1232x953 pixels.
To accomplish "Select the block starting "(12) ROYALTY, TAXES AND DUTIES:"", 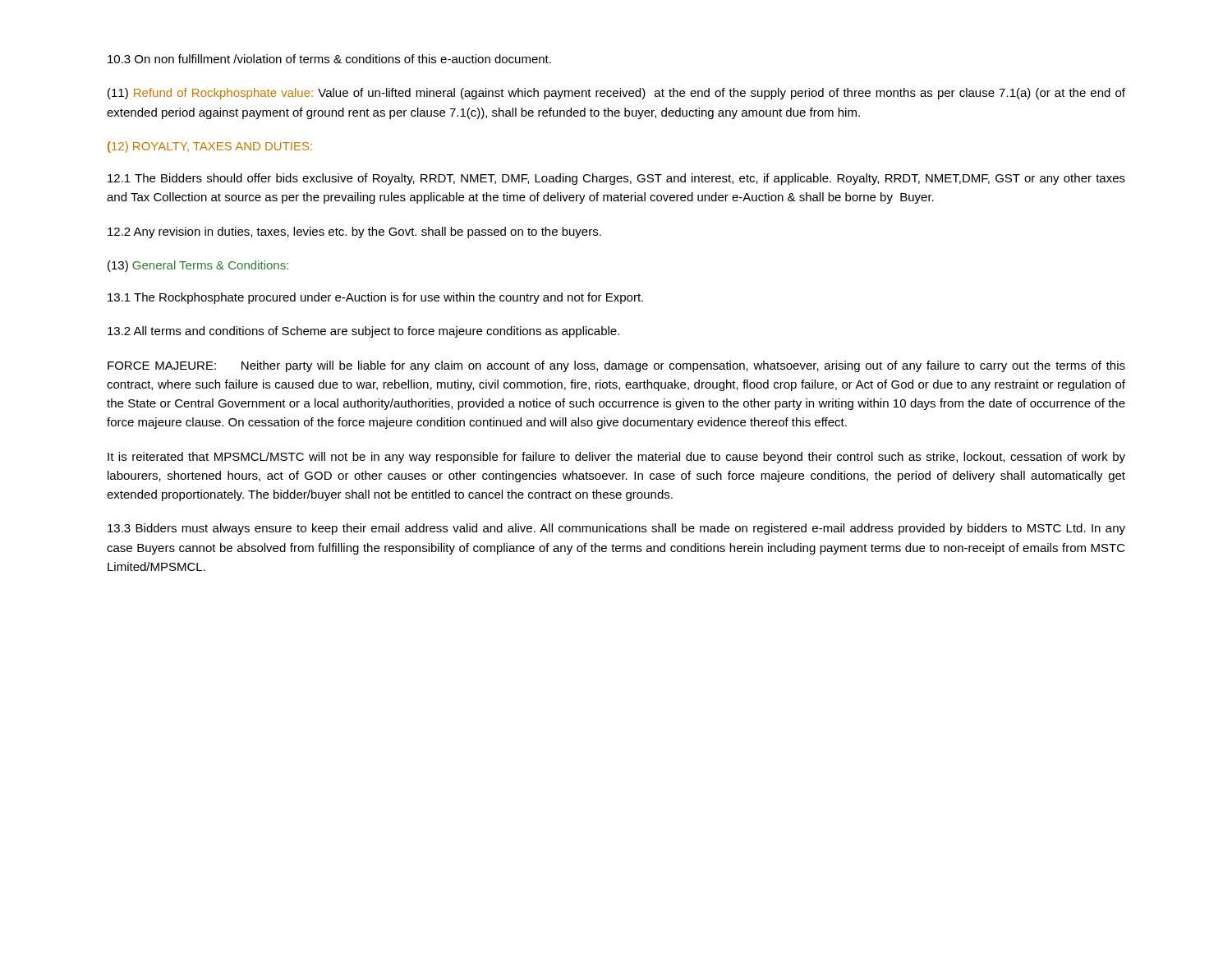I will (210, 146).
